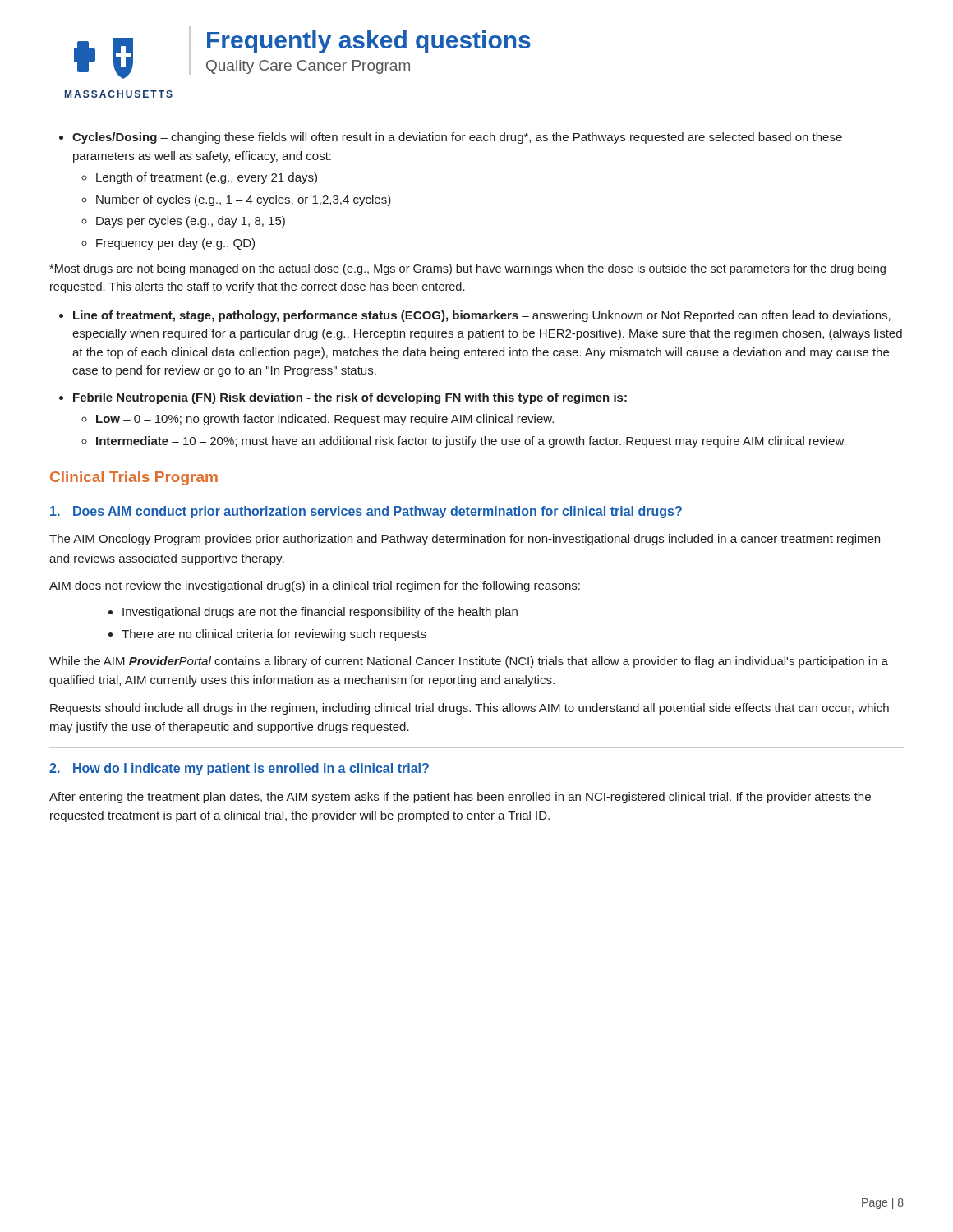This screenshot has width=953, height=1232.
Task: Locate the element starting "Investigational drugs are not the financial responsibility"
Action: [x=320, y=612]
